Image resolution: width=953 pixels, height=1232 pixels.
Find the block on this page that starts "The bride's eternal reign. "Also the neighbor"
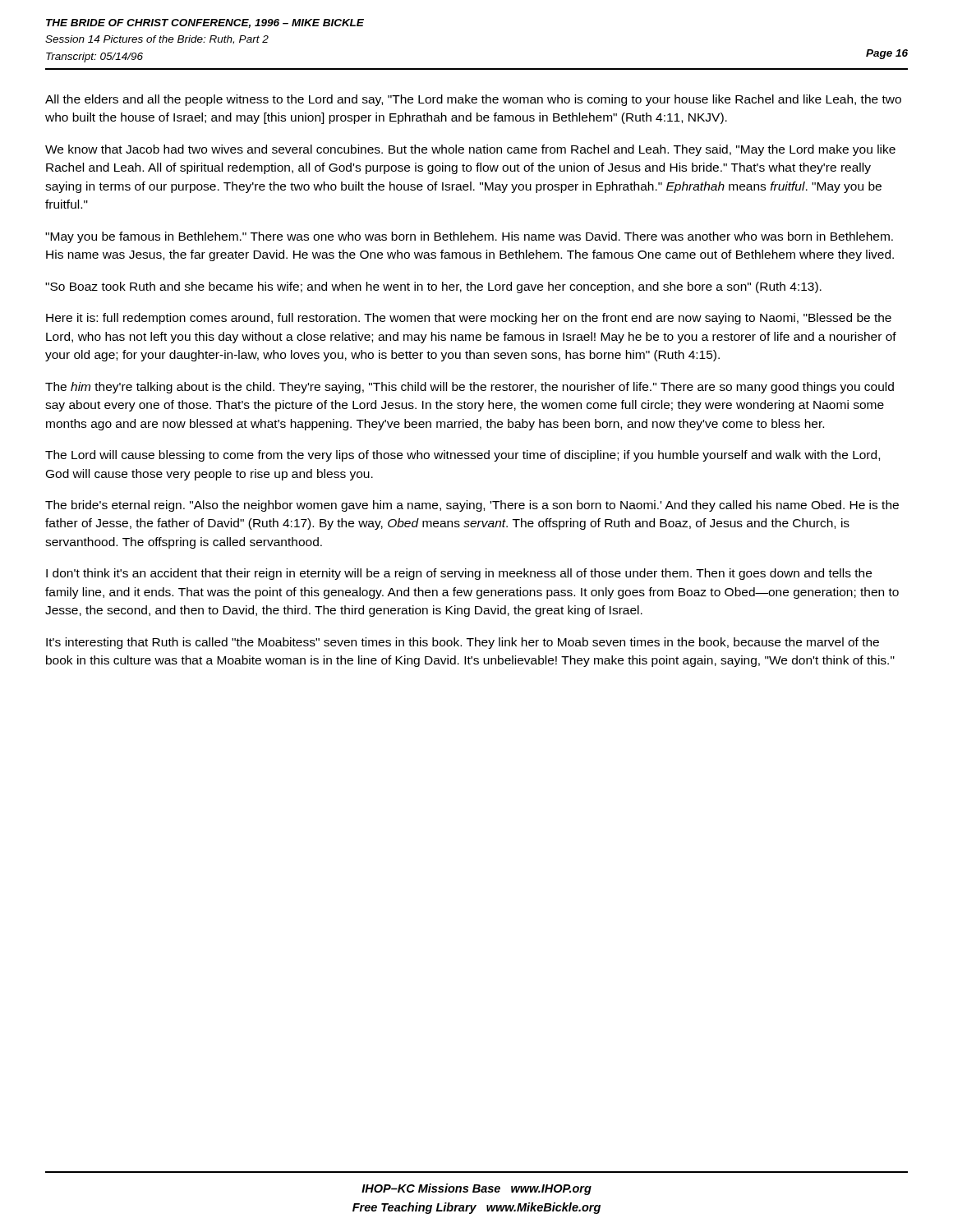point(472,523)
